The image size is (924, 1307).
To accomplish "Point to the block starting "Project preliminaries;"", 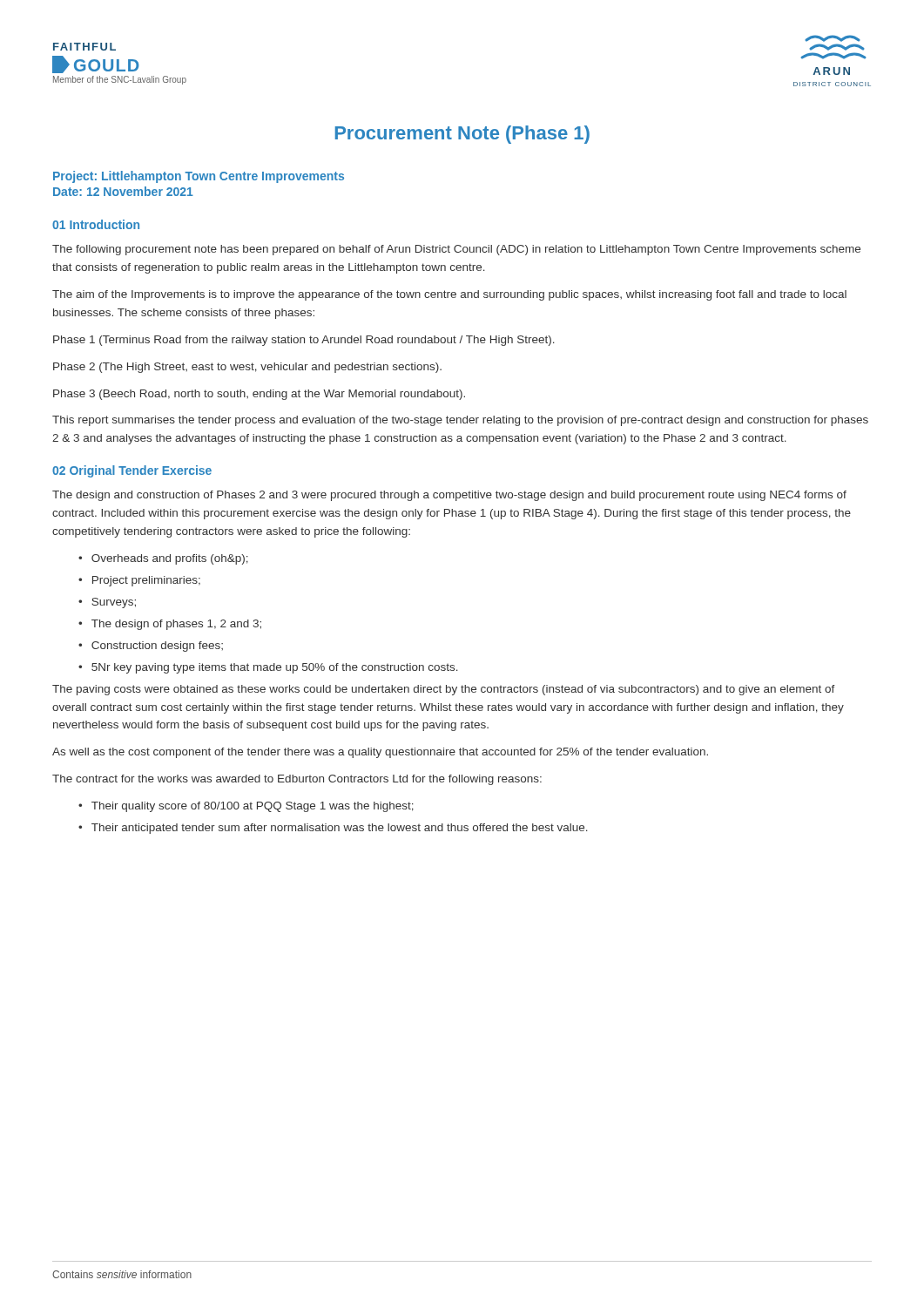I will click(146, 580).
